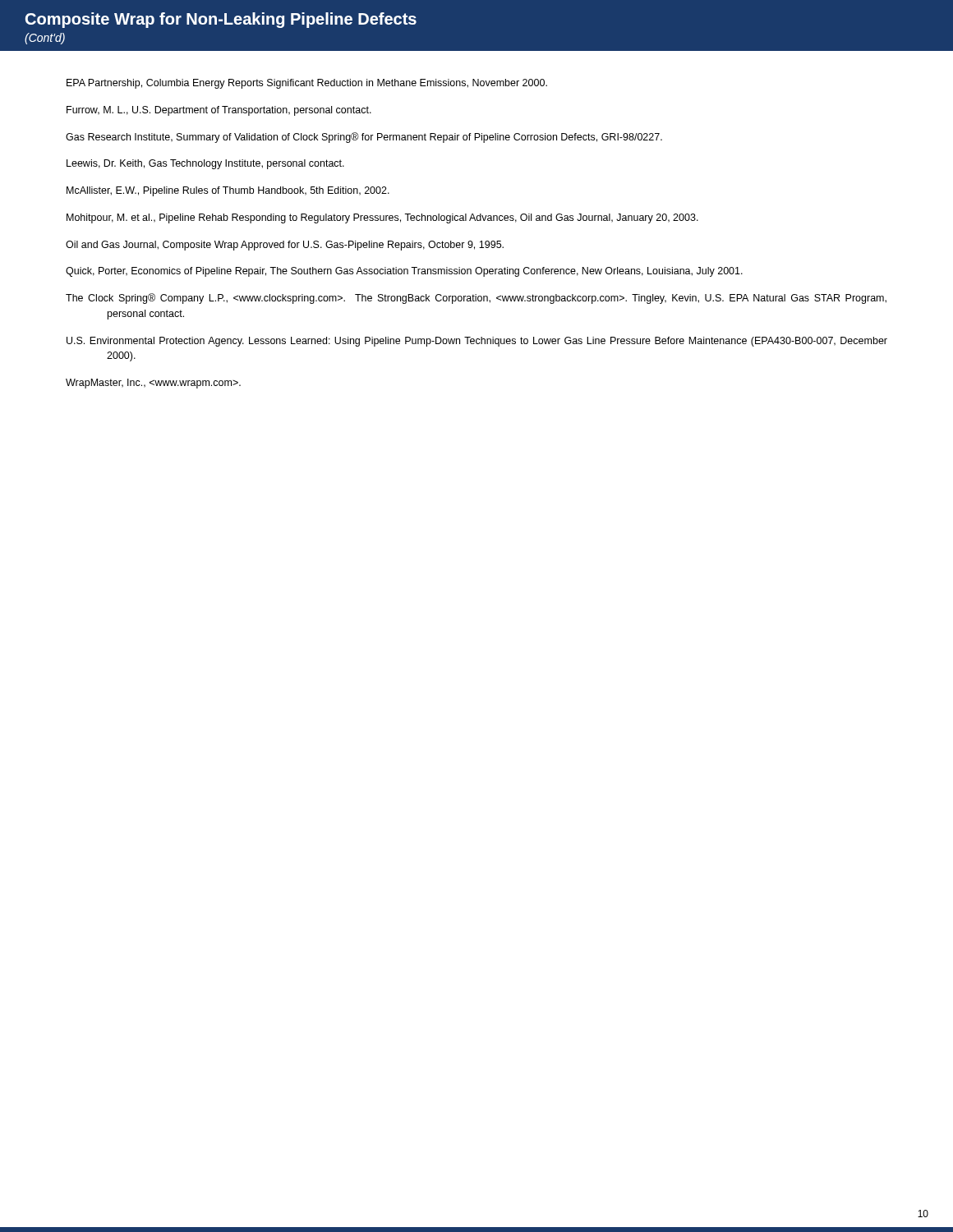953x1232 pixels.
Task: Point to the element starting "Leewis, Dr. Keith, Gas"
Action: [x=205, y=164]
